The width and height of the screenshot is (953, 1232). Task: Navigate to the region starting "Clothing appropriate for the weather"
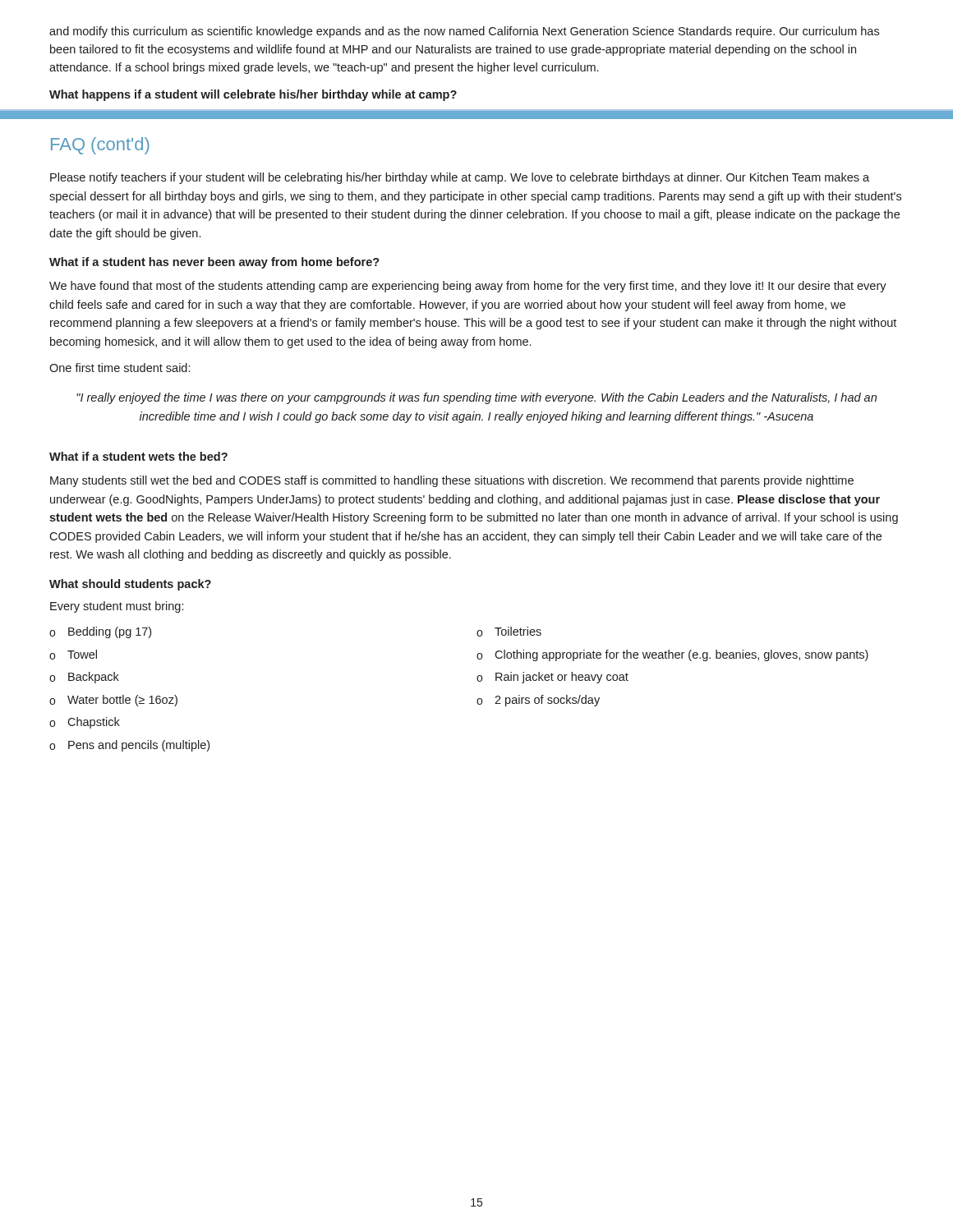point(682,655)
